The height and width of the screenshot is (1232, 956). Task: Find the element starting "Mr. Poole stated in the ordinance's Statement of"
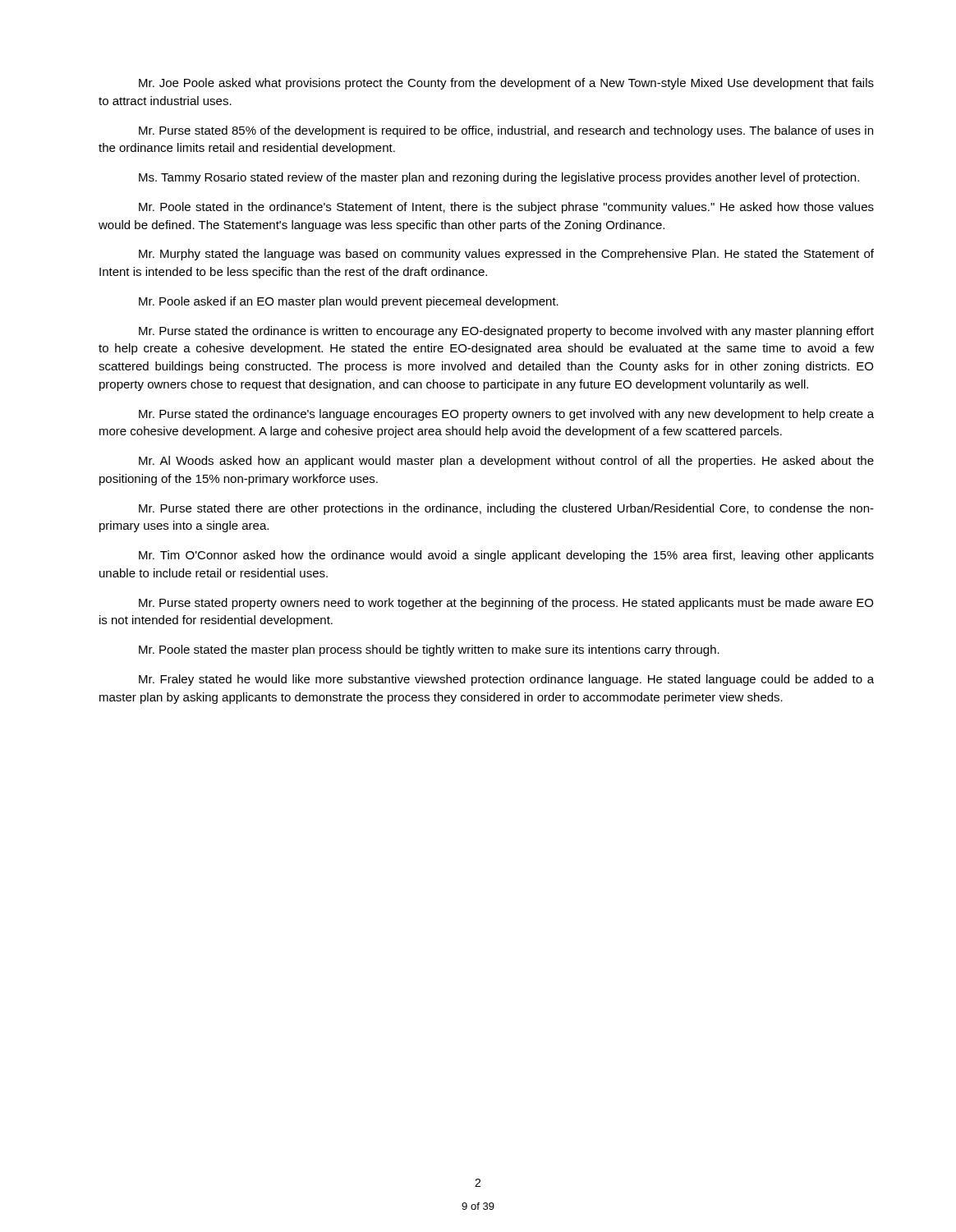486,215
